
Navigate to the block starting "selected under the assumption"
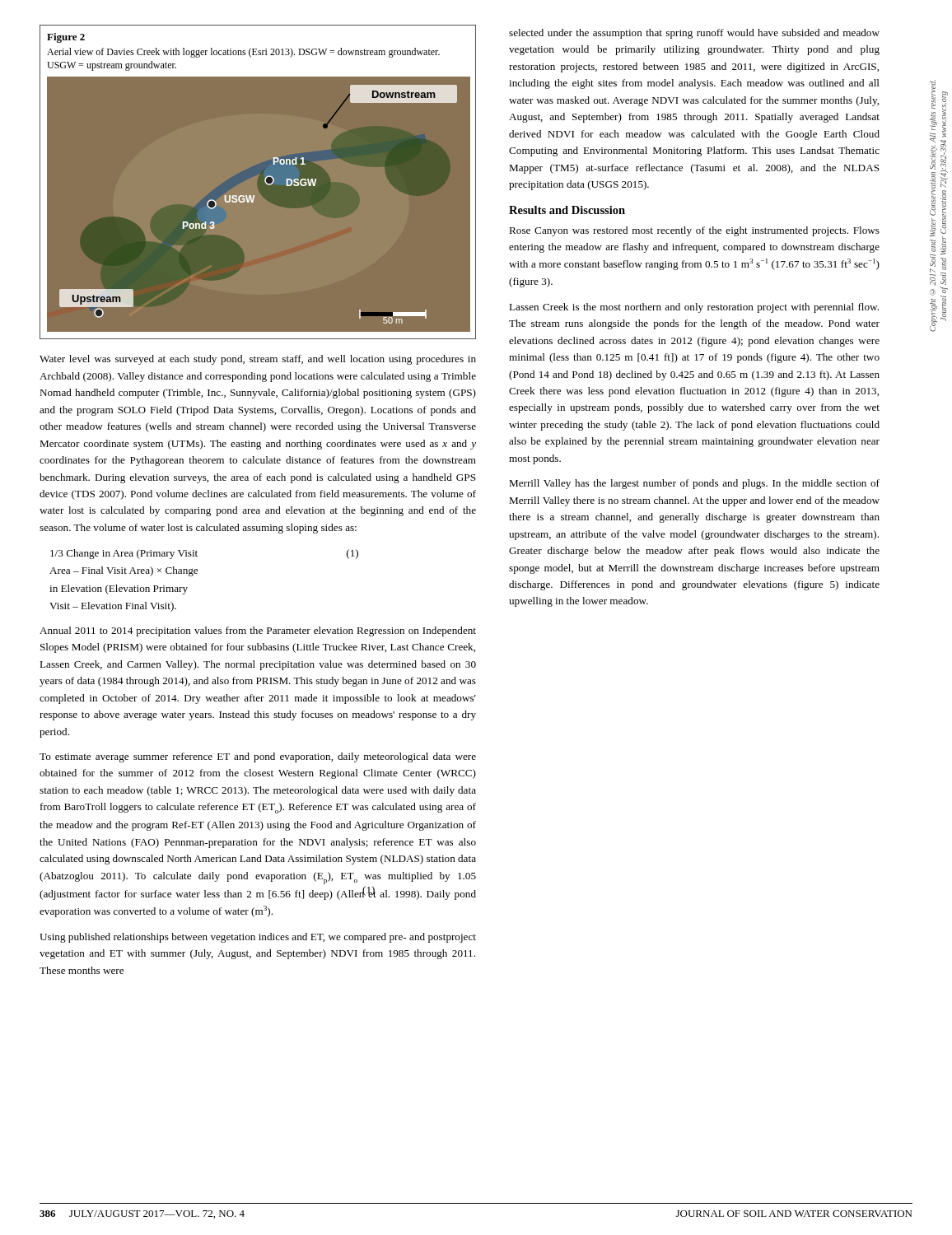pyautogui.click(x=694, y=108)
